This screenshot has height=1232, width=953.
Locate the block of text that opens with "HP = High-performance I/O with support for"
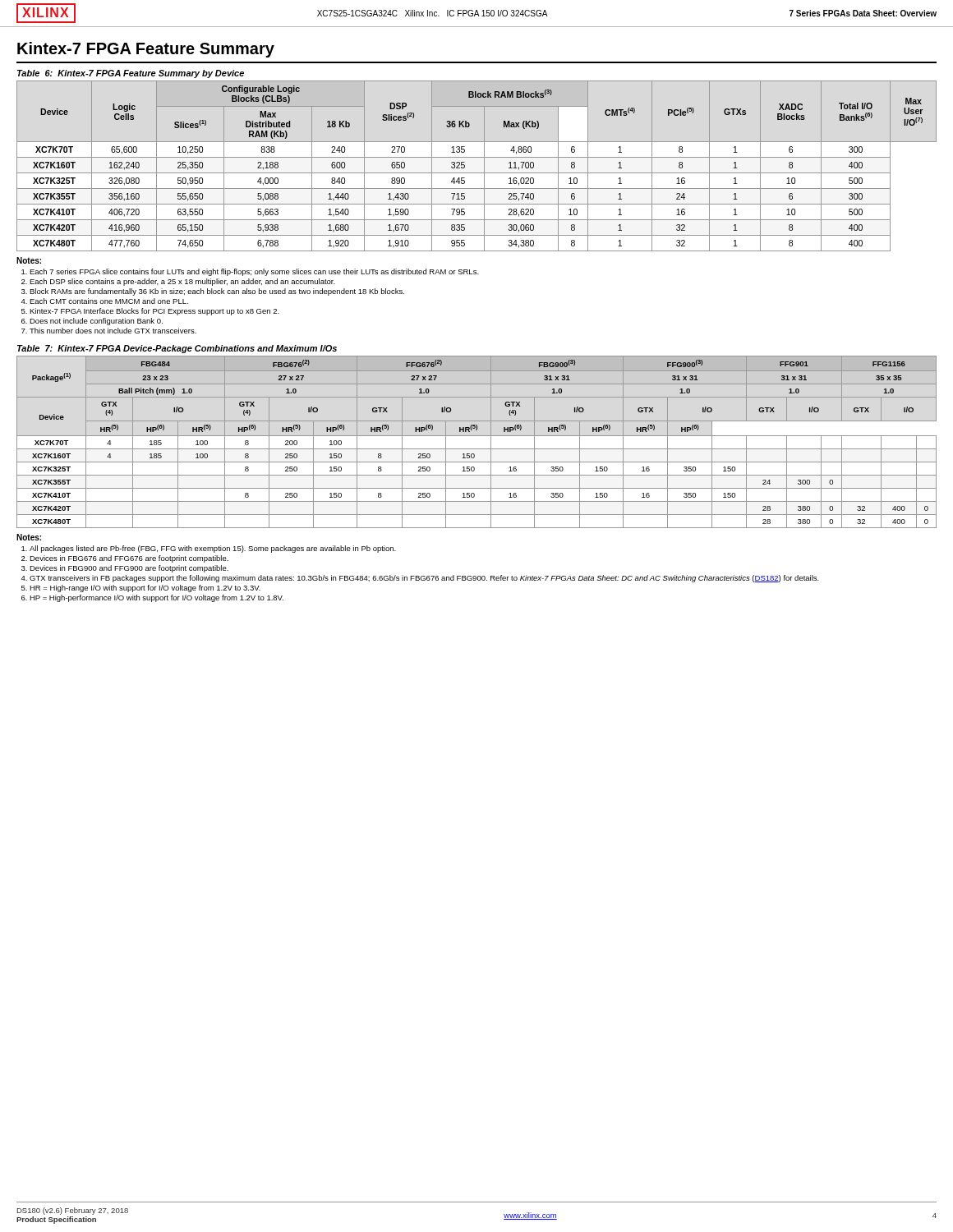click(157, 598)
